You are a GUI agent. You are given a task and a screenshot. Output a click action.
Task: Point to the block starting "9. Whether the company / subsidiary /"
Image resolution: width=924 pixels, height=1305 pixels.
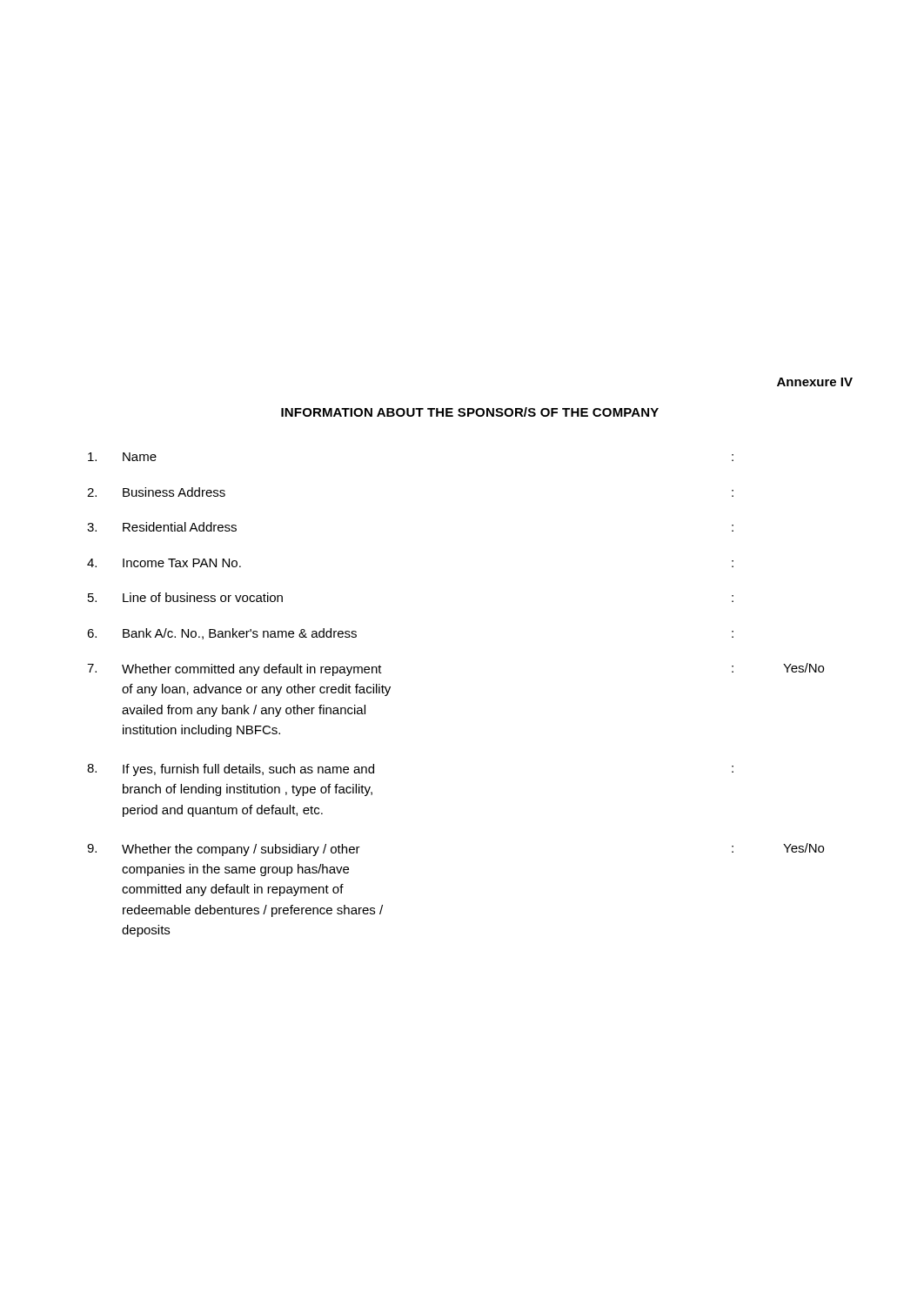point(242,850)
